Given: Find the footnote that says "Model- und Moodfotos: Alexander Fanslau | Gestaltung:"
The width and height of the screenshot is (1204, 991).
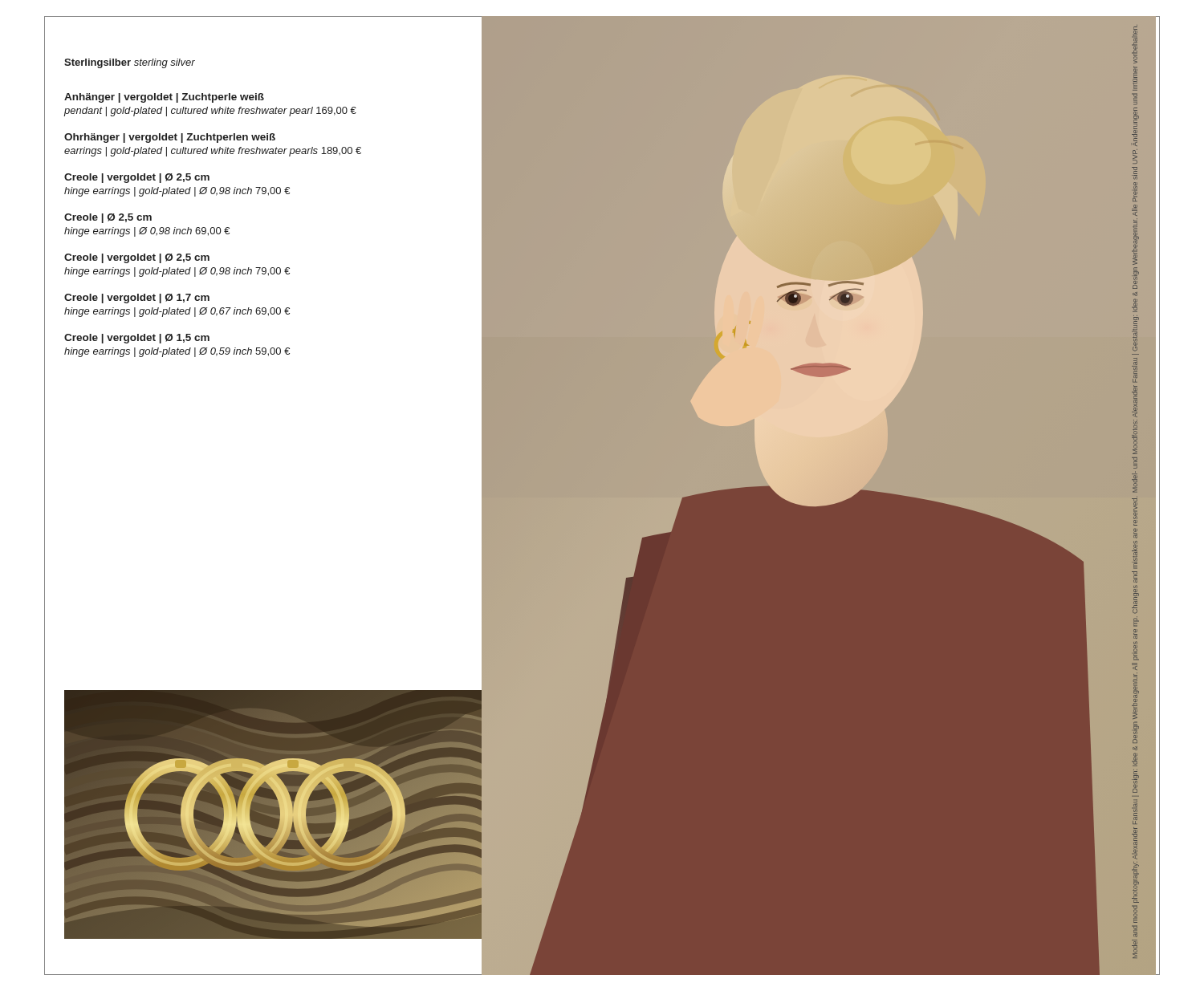Looking at the screenshot, I should [1136, 496].
